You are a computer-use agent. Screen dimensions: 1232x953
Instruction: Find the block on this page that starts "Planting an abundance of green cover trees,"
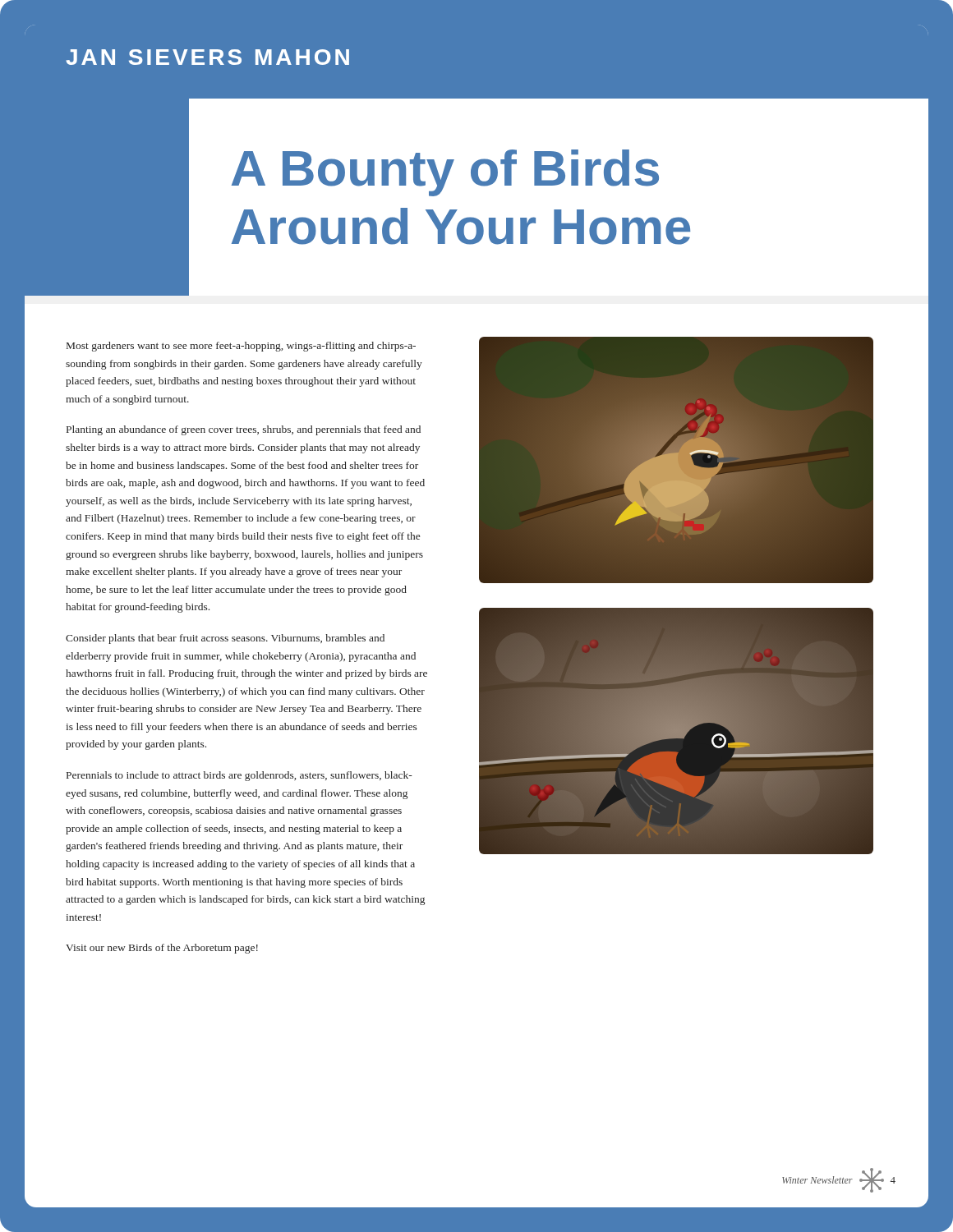[248, 518]
